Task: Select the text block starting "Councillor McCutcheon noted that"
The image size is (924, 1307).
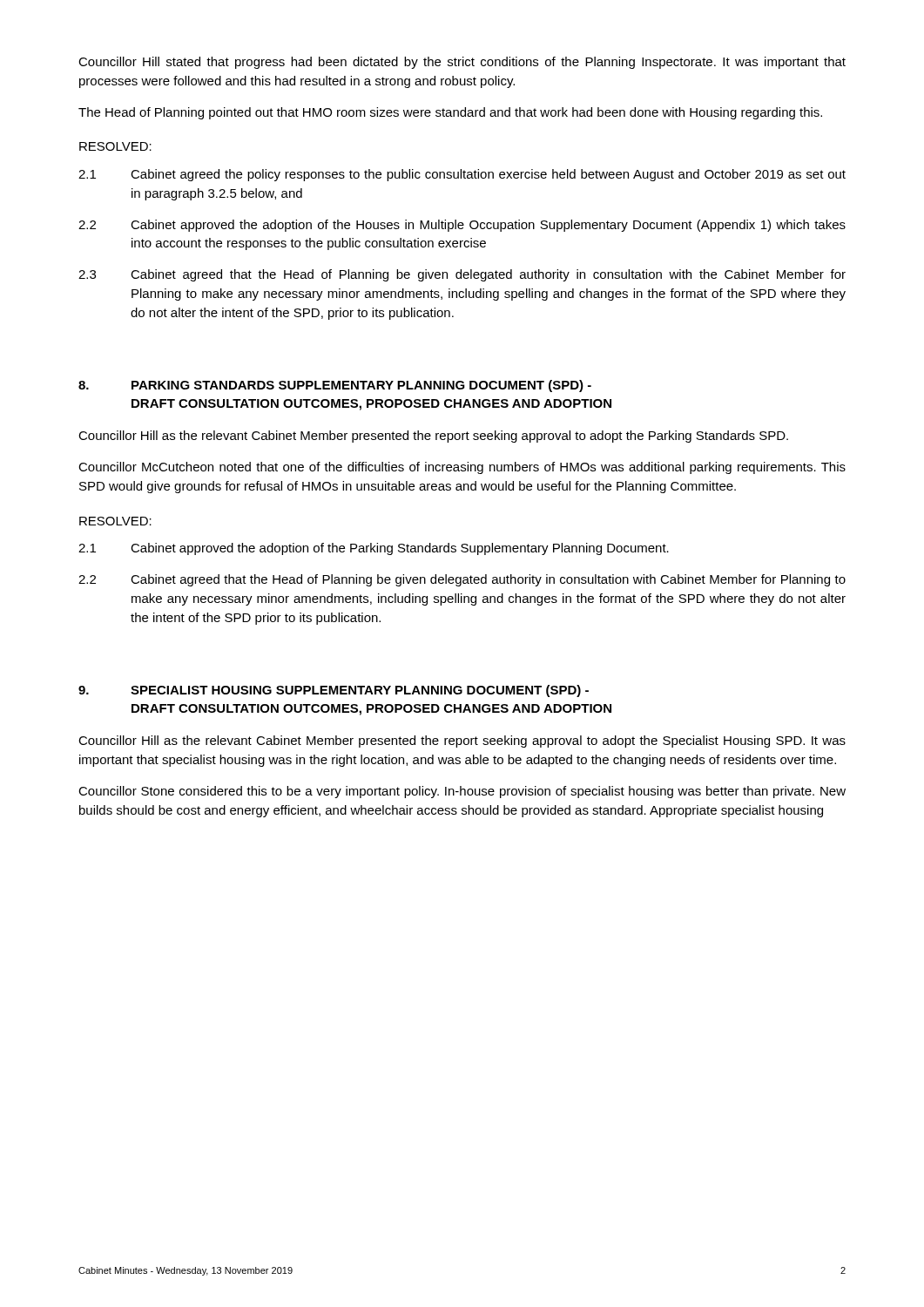Action: (462, 476)
